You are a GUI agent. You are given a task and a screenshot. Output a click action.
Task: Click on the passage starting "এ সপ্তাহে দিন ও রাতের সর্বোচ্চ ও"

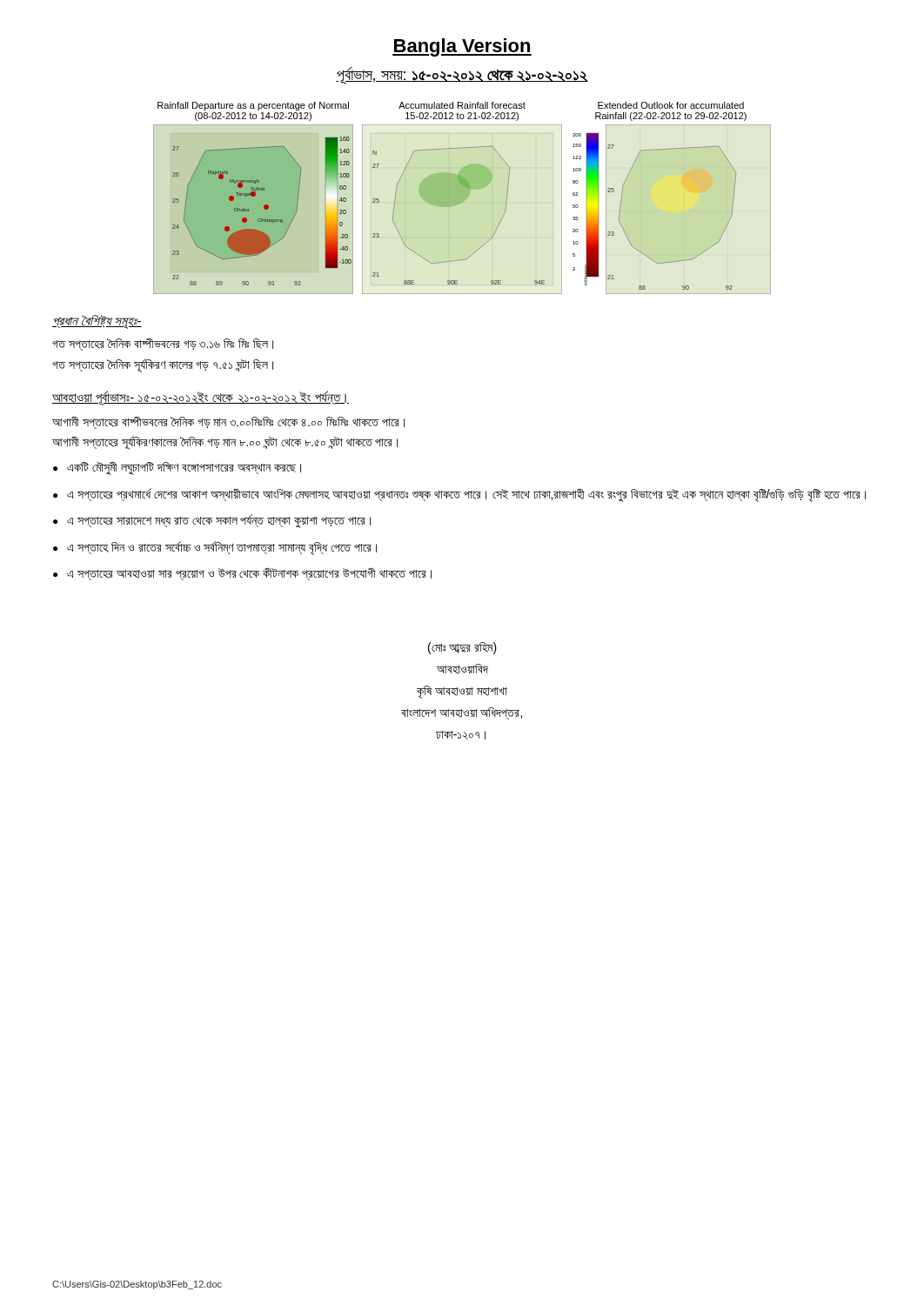pos(223,547)
